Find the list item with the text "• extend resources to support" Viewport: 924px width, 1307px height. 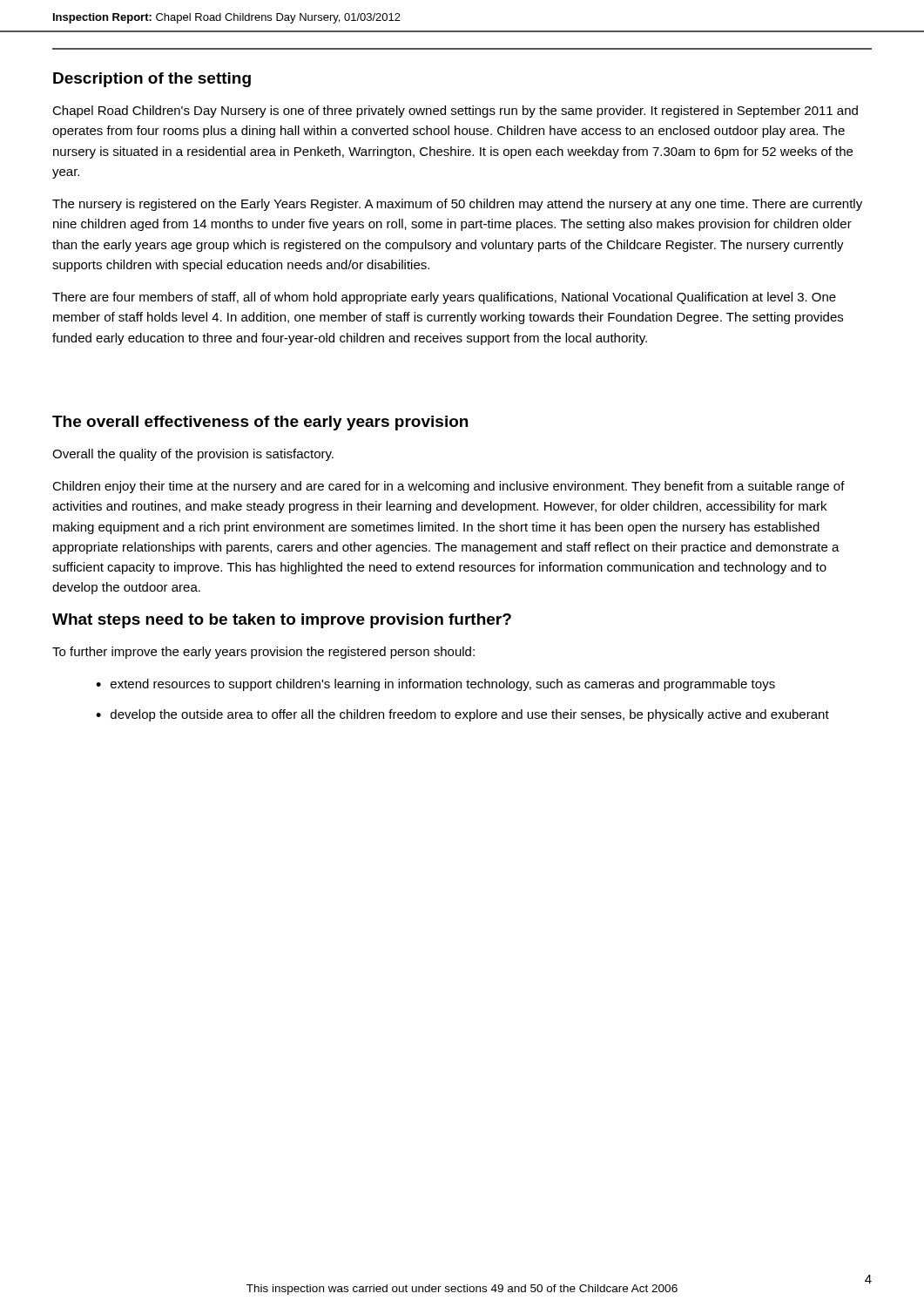coord(436,684)
